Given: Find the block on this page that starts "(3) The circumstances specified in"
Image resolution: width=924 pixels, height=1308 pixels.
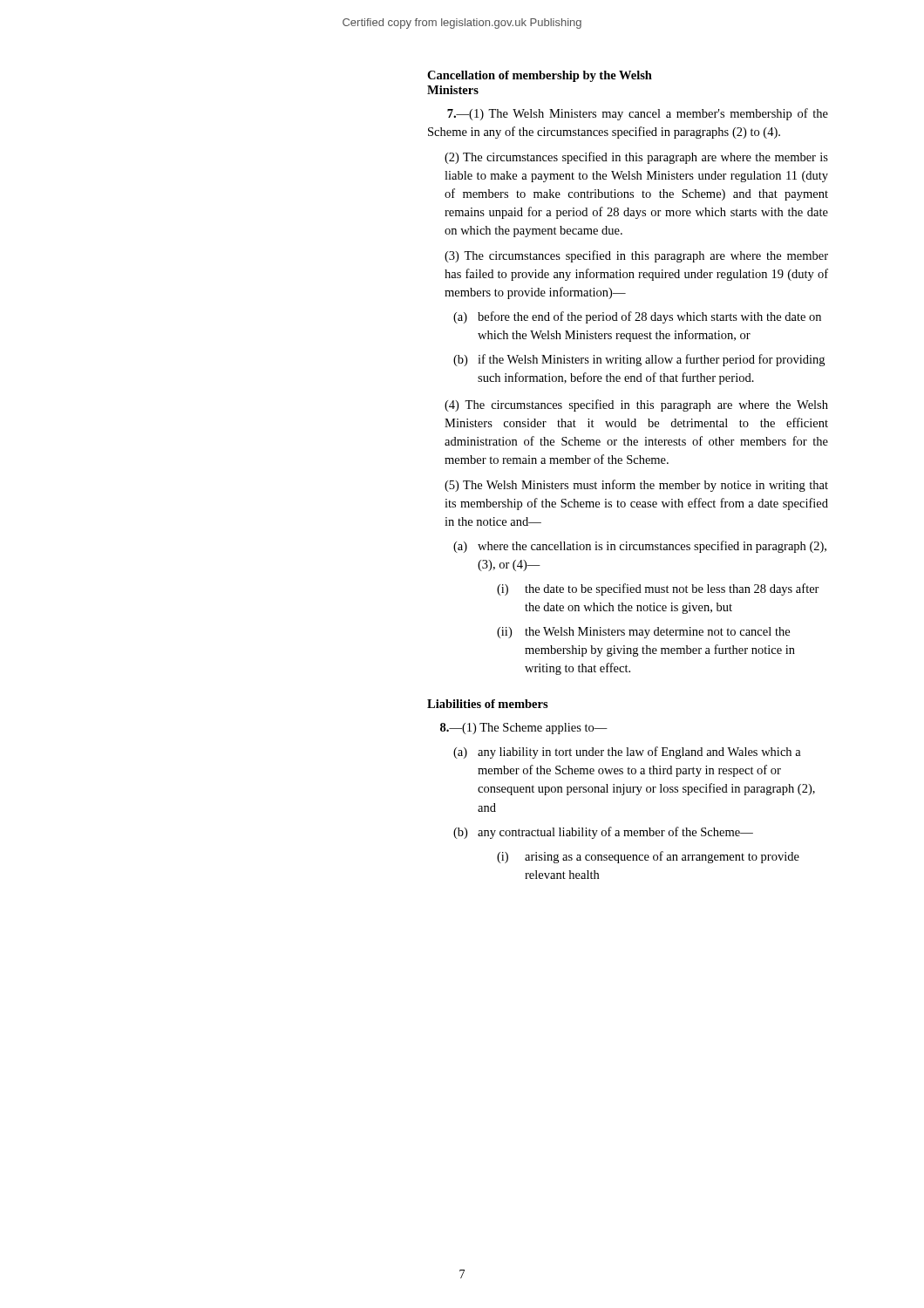Looking at the screenshot, I should (x=636, y=274).
